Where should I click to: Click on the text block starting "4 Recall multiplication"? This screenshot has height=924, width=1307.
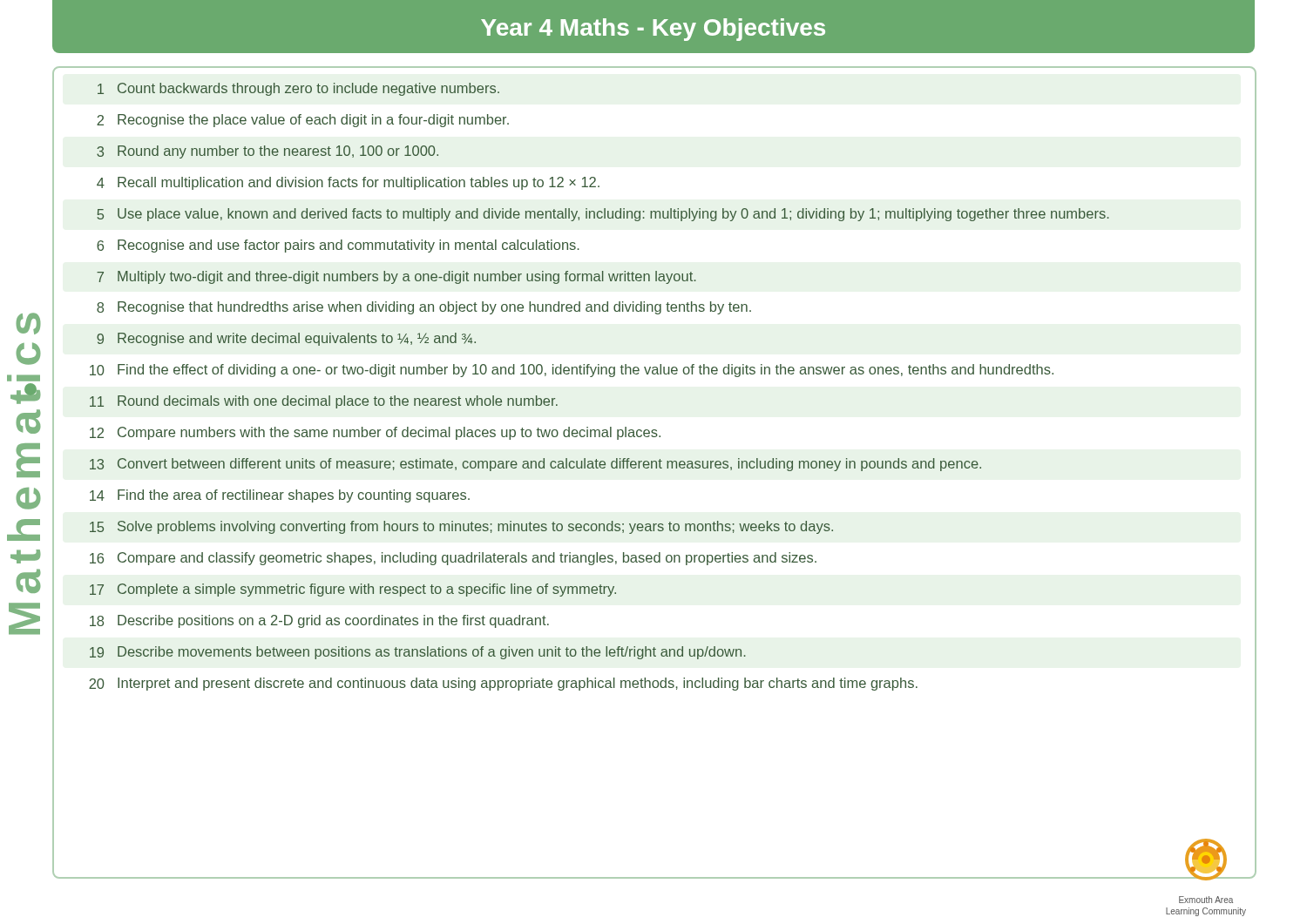[x=348, y=183]
